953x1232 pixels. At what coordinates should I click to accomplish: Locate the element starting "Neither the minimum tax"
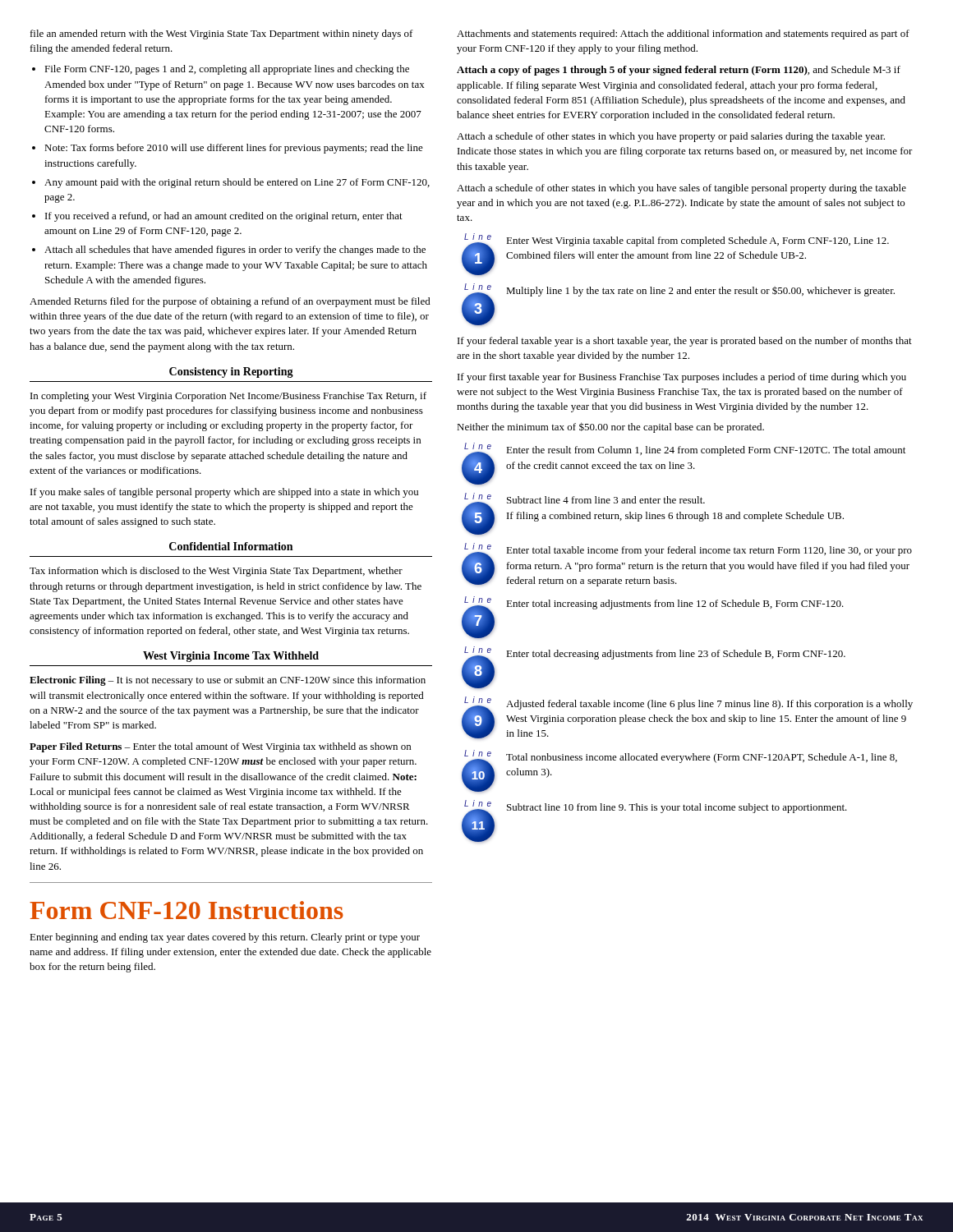click(611, 427)
